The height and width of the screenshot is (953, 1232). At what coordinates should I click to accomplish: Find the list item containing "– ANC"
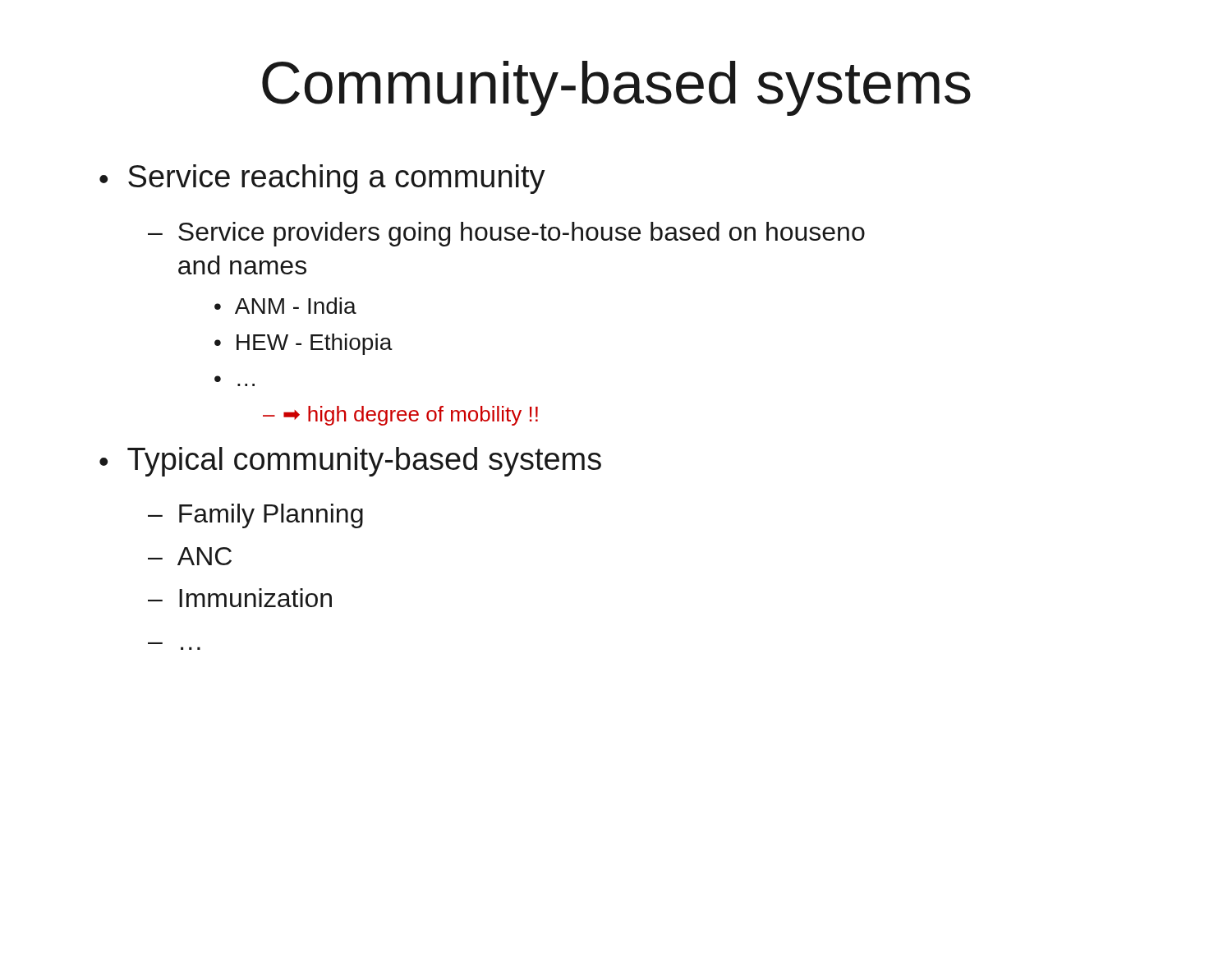point(190,557)
